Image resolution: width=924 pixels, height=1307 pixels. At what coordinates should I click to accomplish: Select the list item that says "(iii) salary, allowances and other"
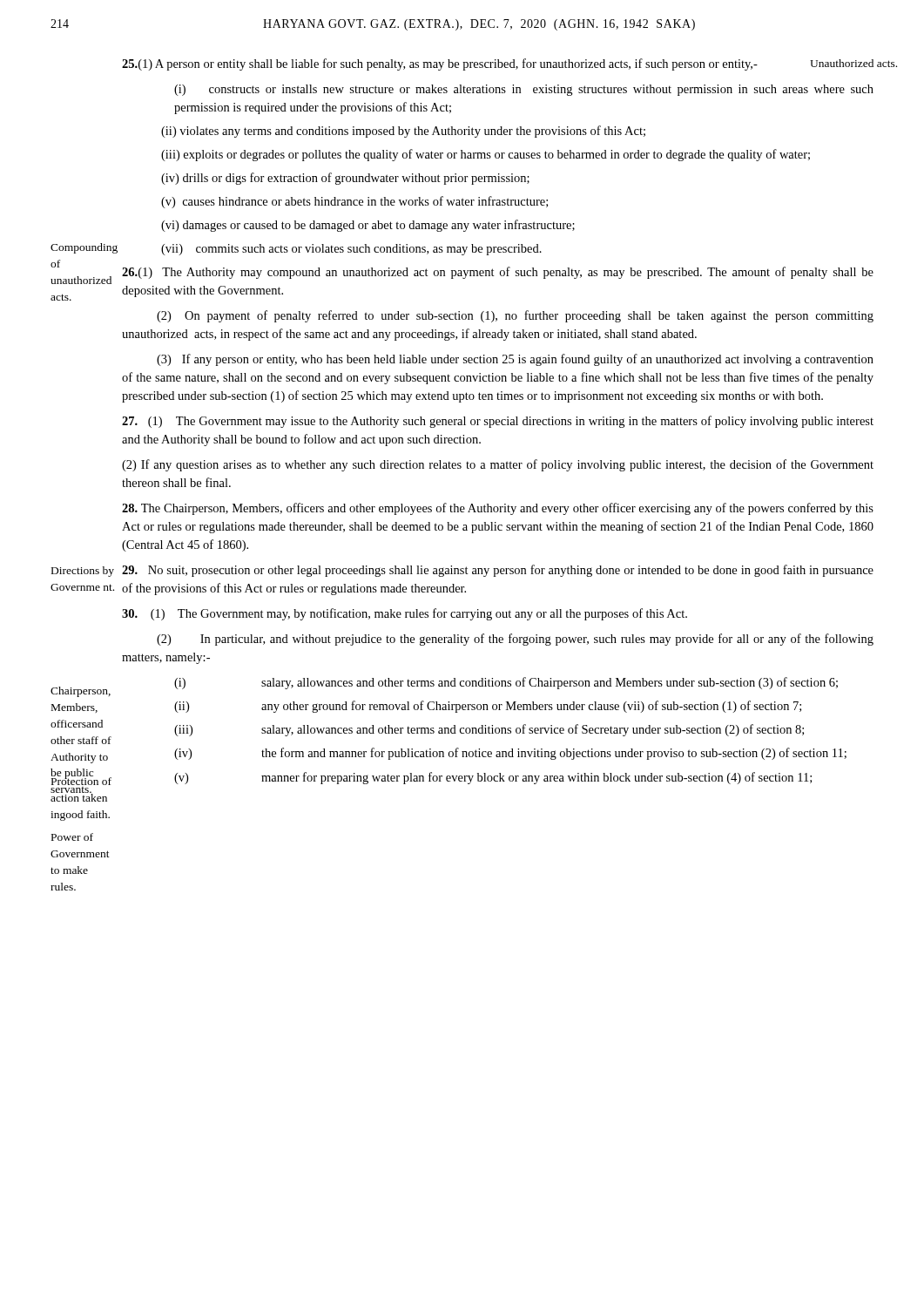click(463, 730)
